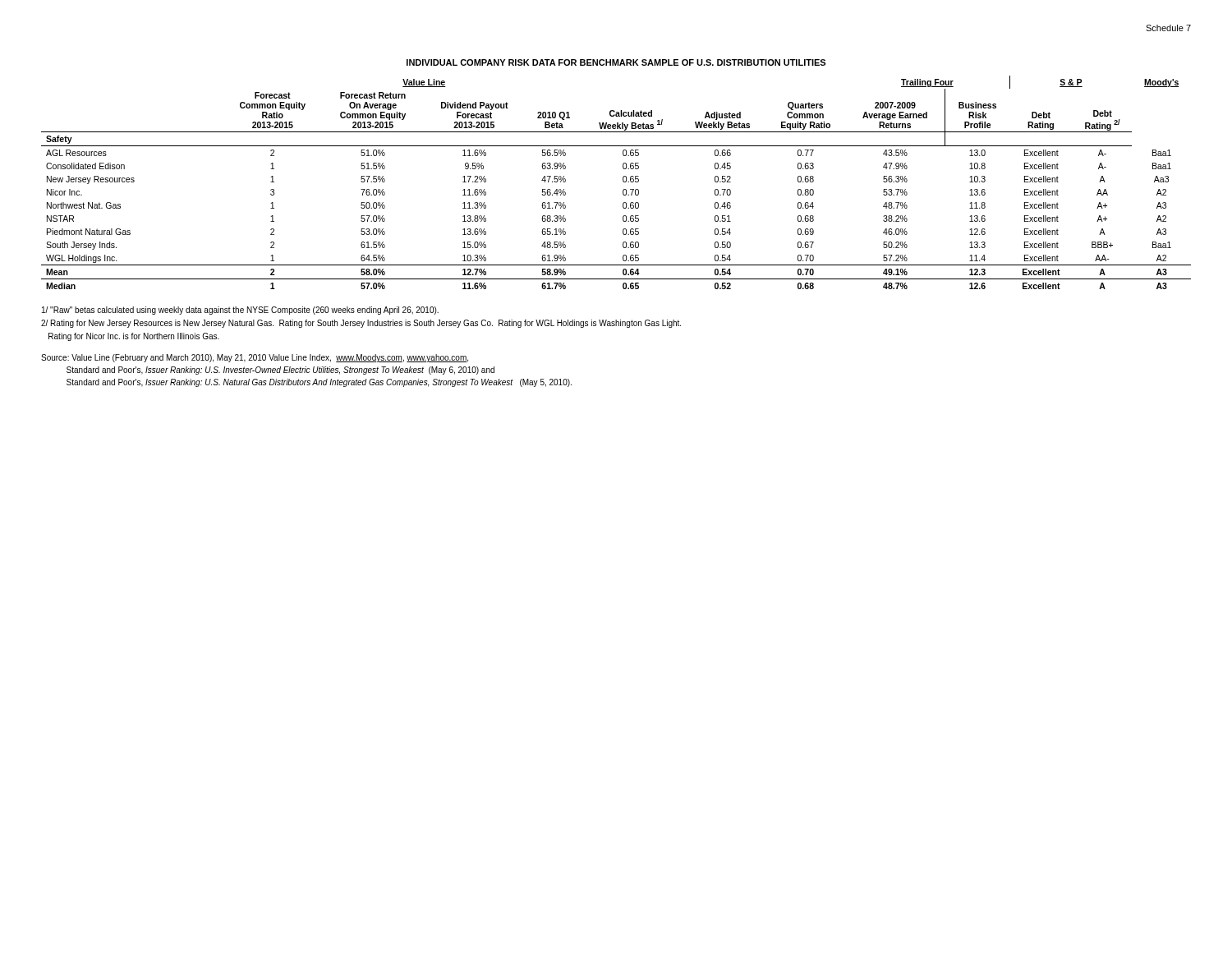The image size is (1232, 953).
Task: Select the table that reads "Value Line"
Action: pos(616,184)
